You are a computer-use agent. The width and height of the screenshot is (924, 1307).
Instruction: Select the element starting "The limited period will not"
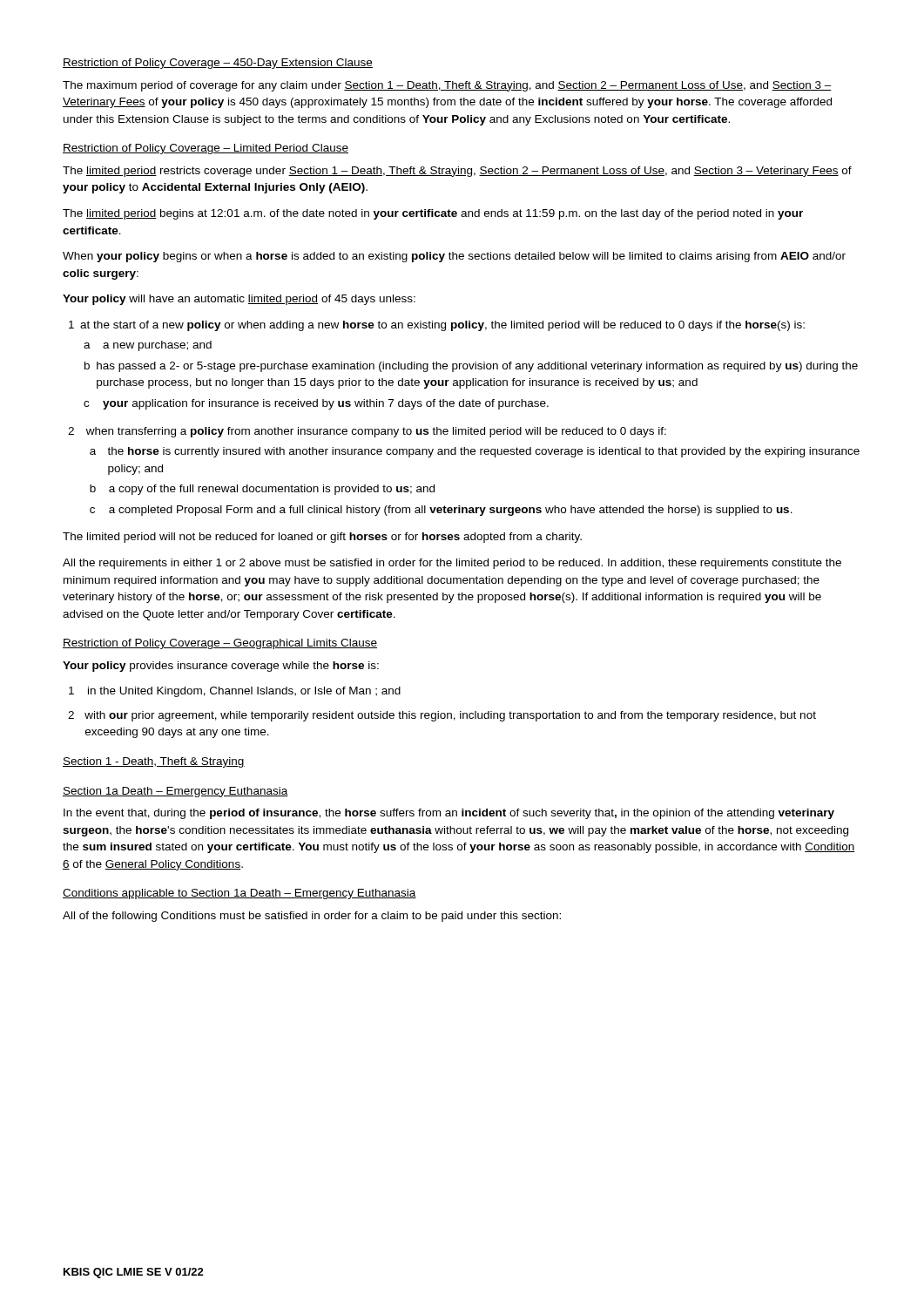pyautogui.click(x=323, y=537)
